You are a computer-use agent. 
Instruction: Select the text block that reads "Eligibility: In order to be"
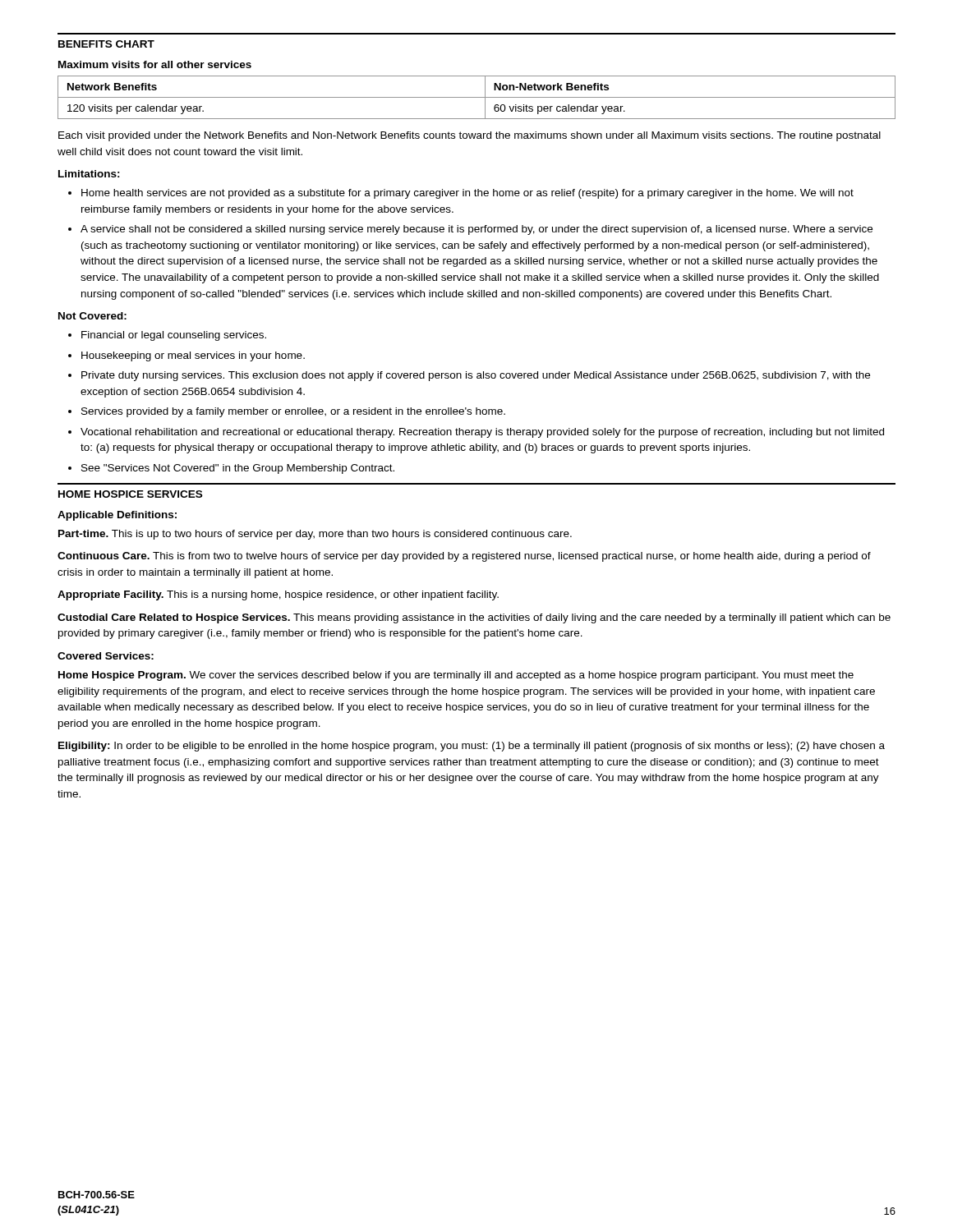click(x=471, y=770)
